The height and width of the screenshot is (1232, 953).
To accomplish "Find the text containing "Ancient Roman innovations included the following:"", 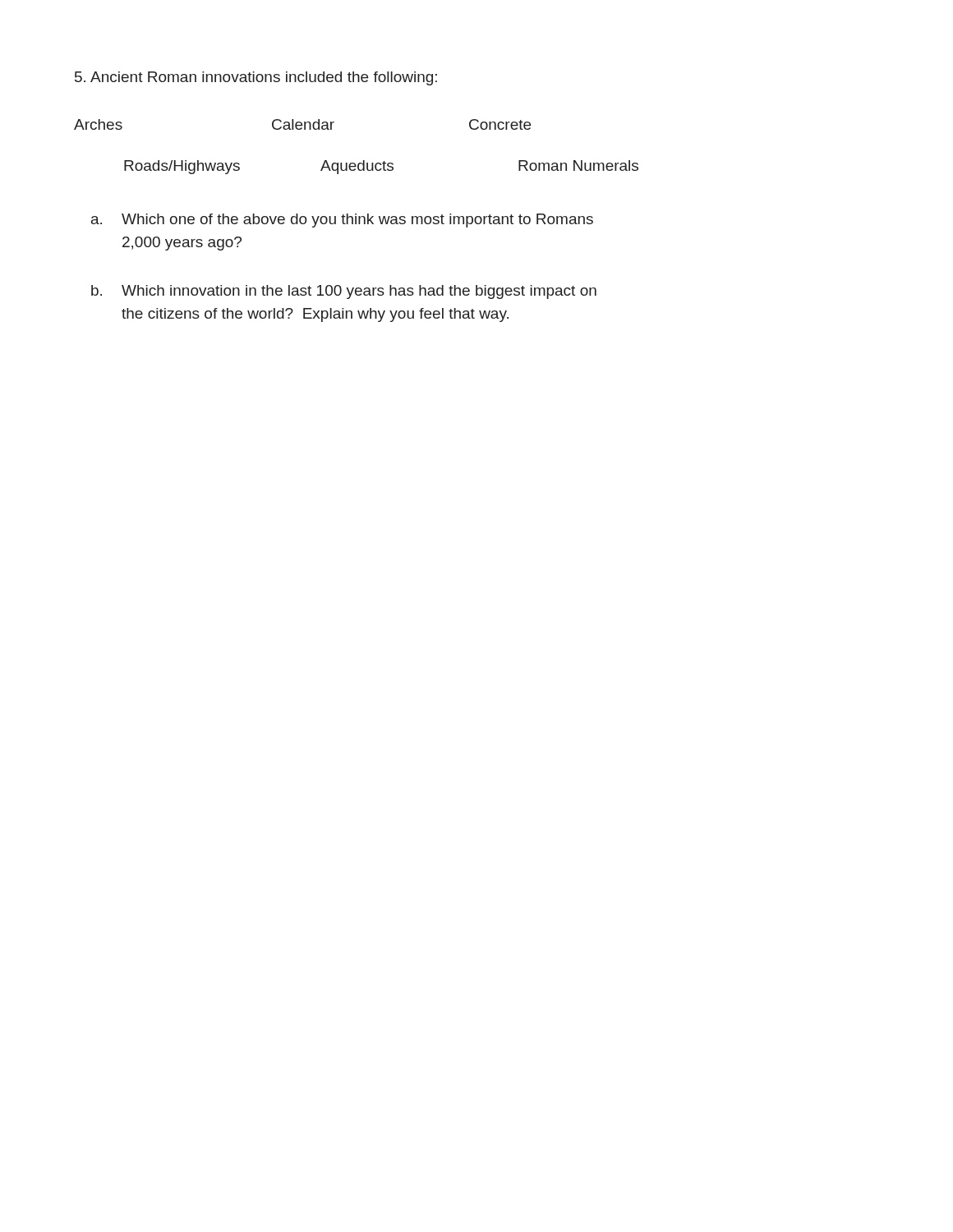I will (x=256, y=77).
